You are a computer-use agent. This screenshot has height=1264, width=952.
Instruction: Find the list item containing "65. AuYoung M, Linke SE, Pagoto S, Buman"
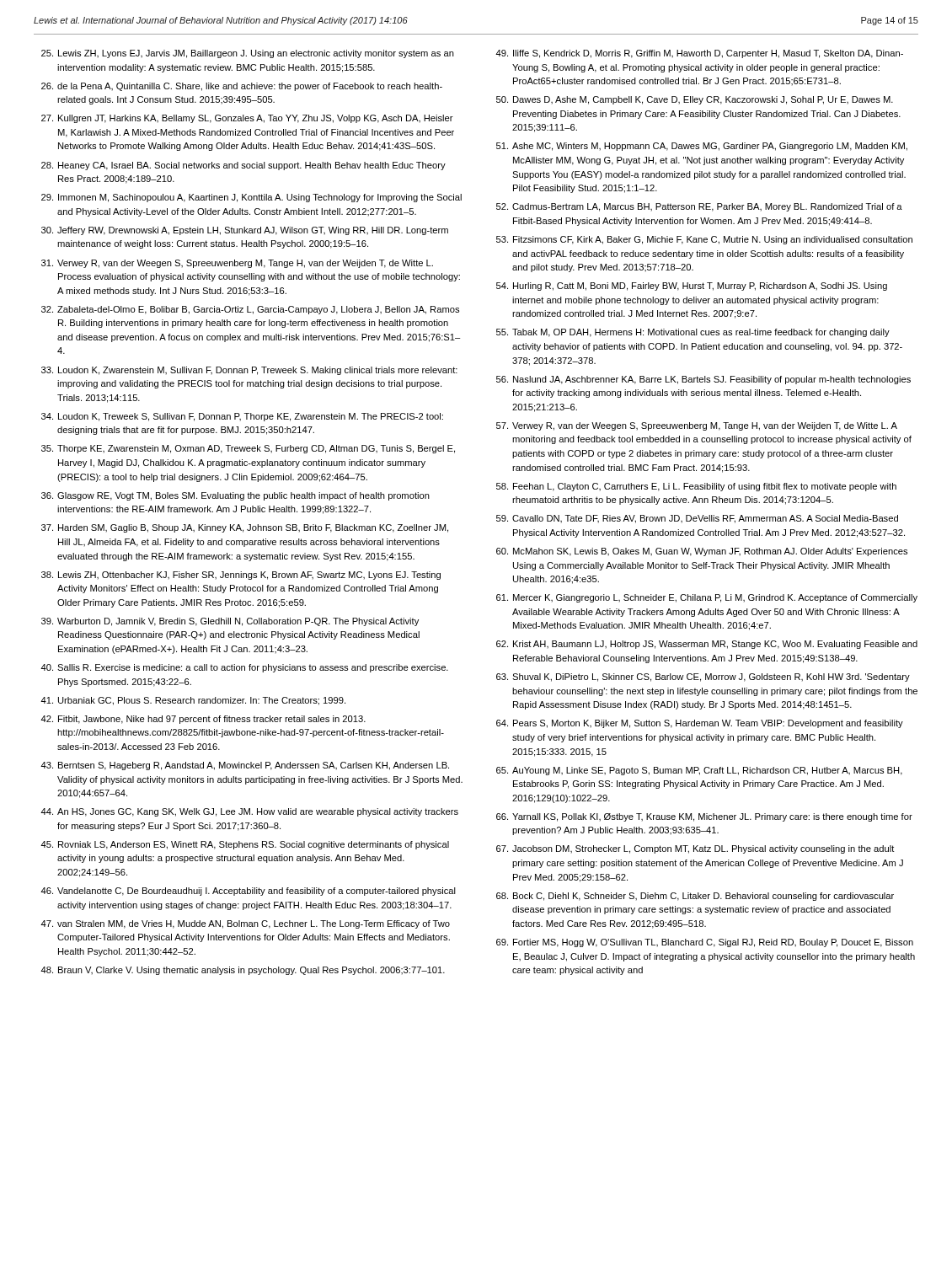(703, 784)
